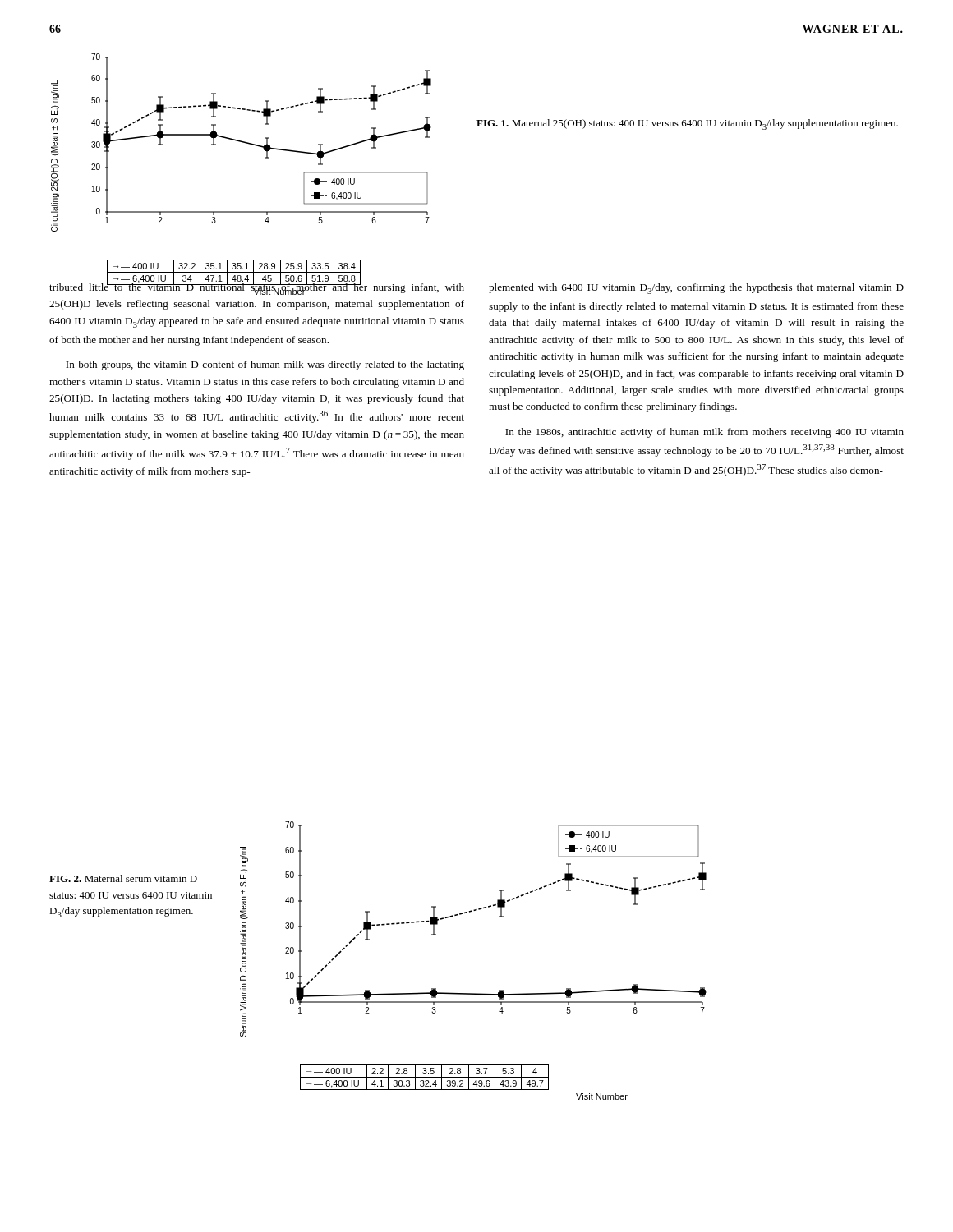The width and height of the screenshot is (953, 1232).
Task: Locate the block of text that opens with "tributed little to the vitamin D nutritional"
Action: click(257, 379)
